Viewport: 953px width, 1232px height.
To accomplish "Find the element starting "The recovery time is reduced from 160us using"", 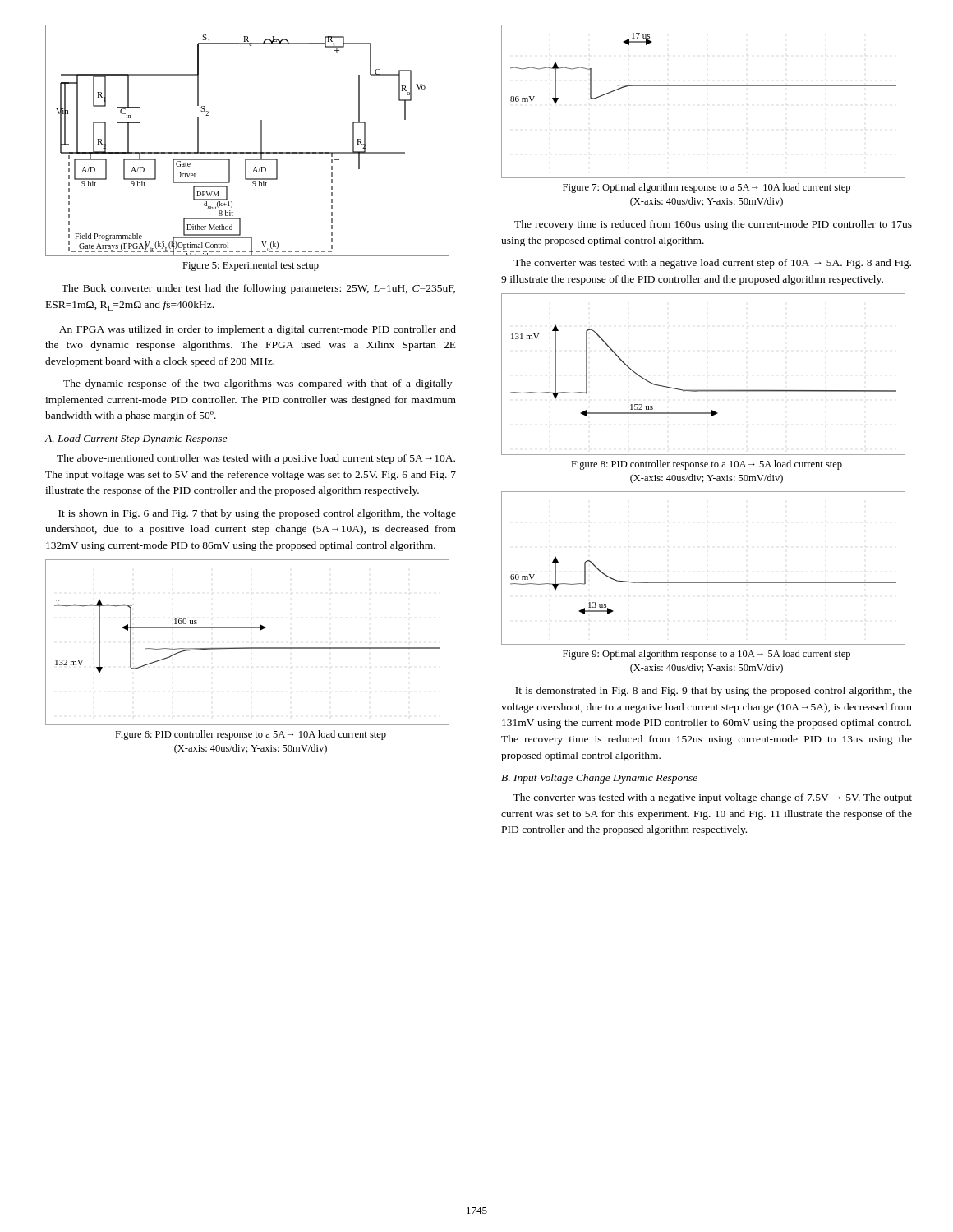I will pos(707,232).
